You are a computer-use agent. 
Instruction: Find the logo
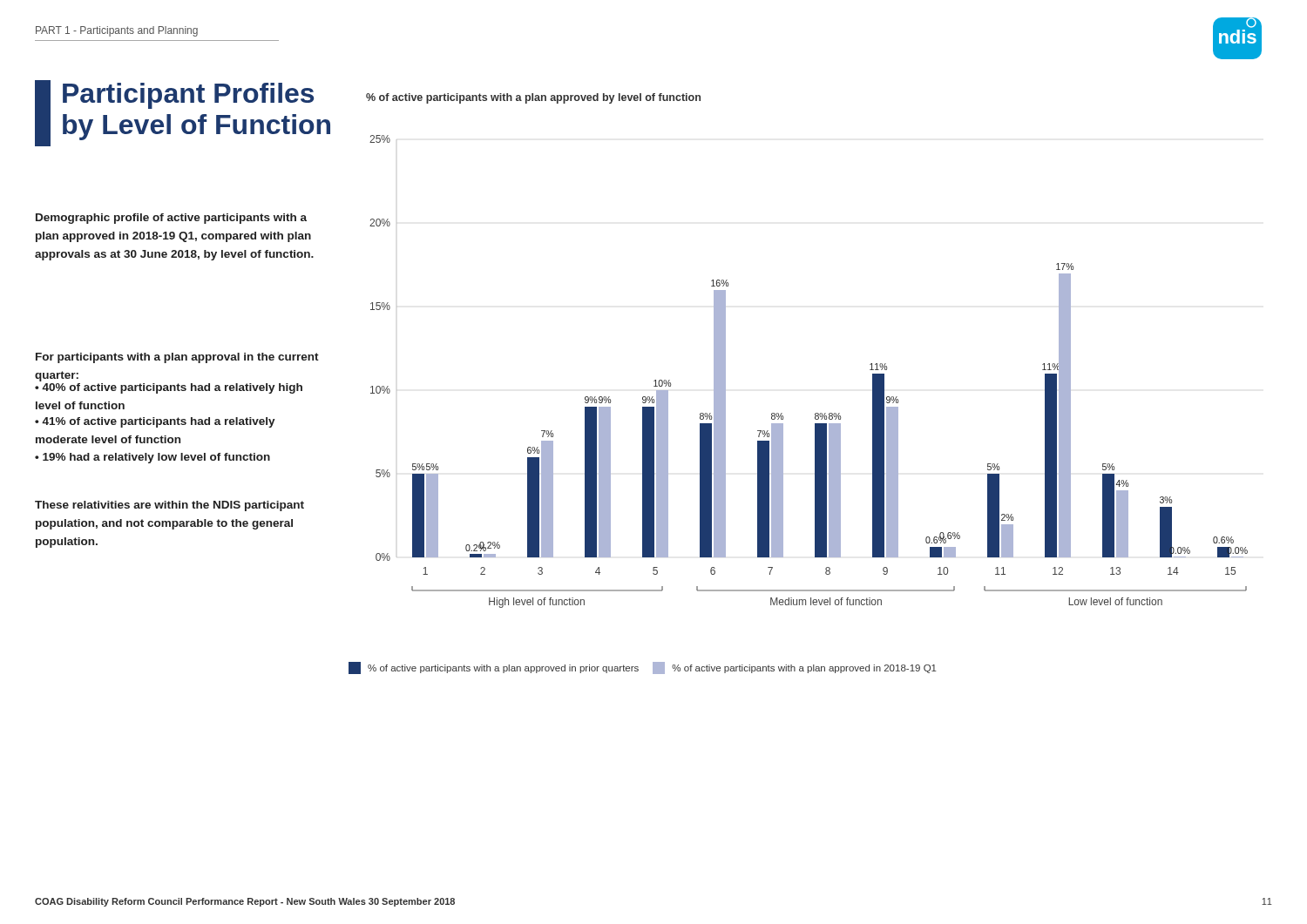click(1241, 40)
